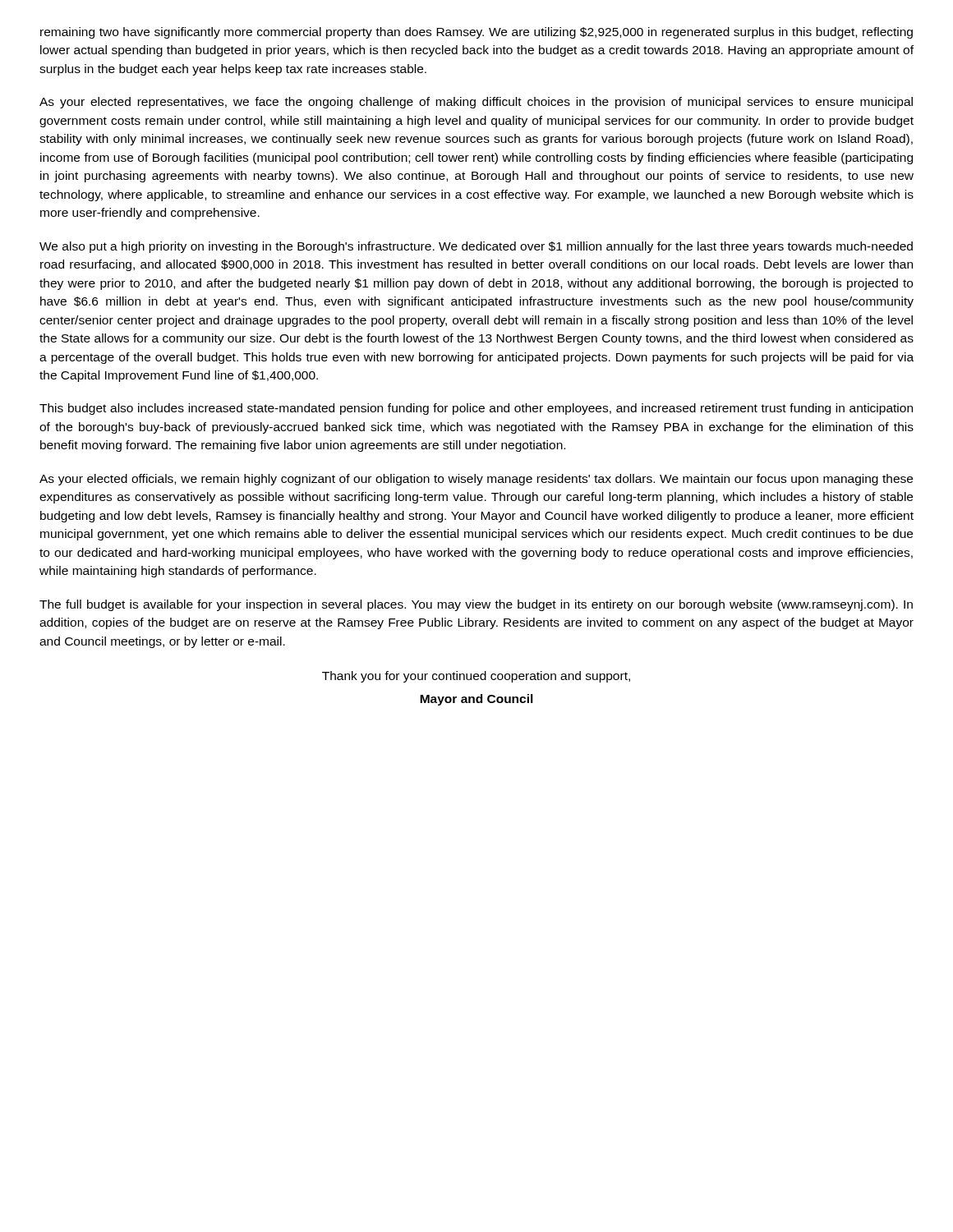This screenshot has width=953, height=1232.
Task: Select the region starting "We also put a high priority"
Action: click(476, 310)
